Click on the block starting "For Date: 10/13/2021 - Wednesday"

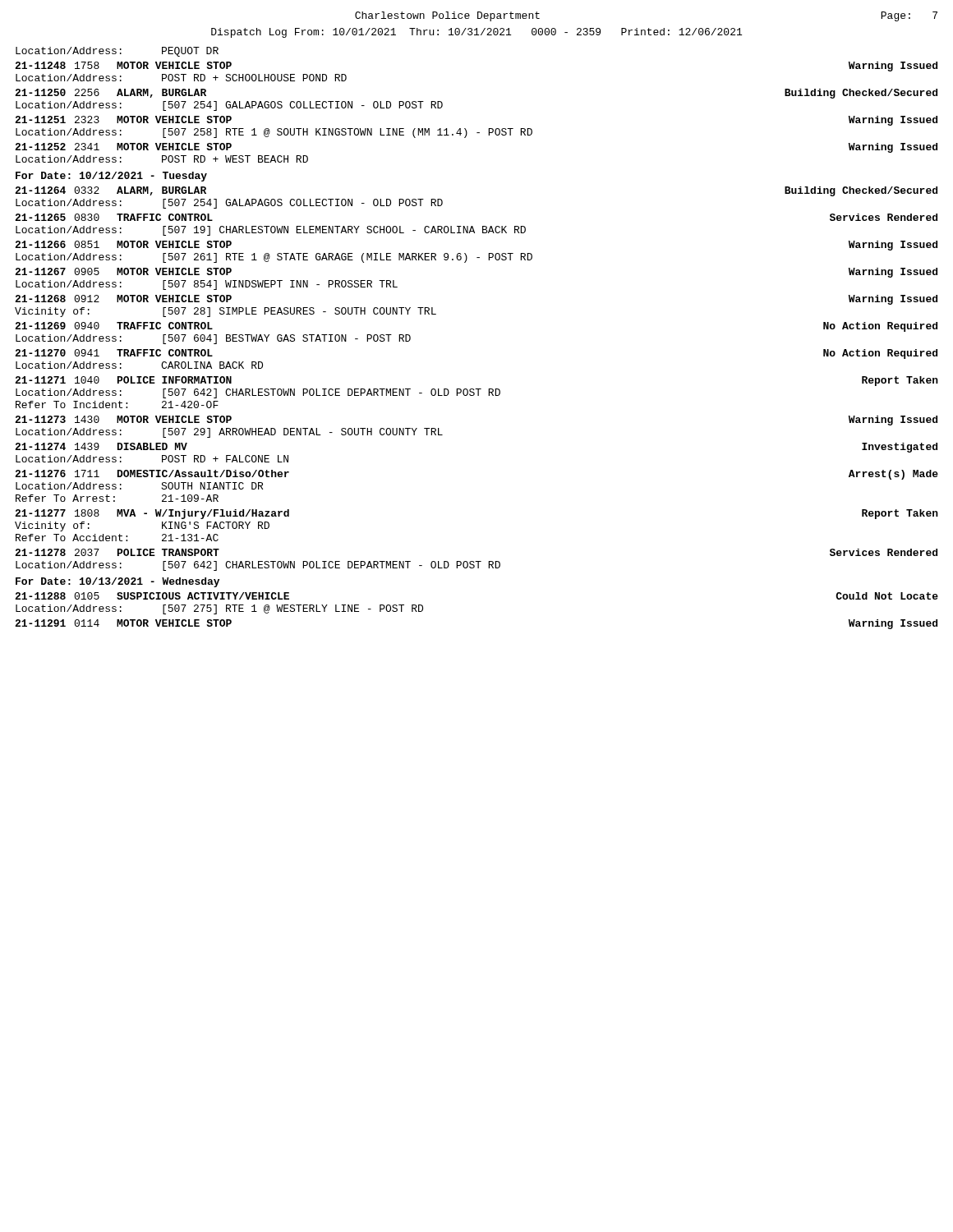[117, 582]
